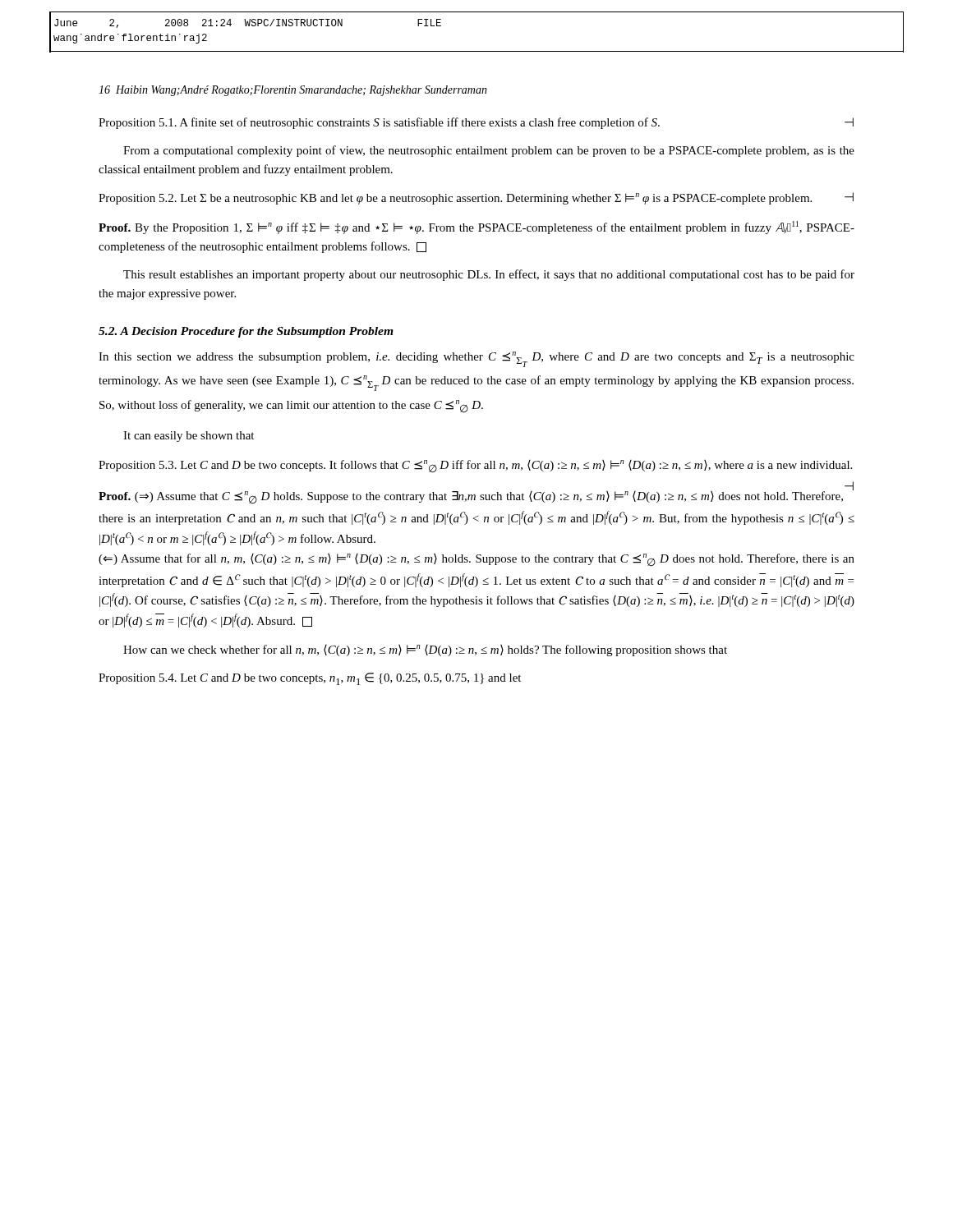Screen dimensions: 1232x953
Task: Find the text starting "Proof. (⇒) Assume that C ⪯n∅"
Action: pyautogui.click(x=476, y=557)
